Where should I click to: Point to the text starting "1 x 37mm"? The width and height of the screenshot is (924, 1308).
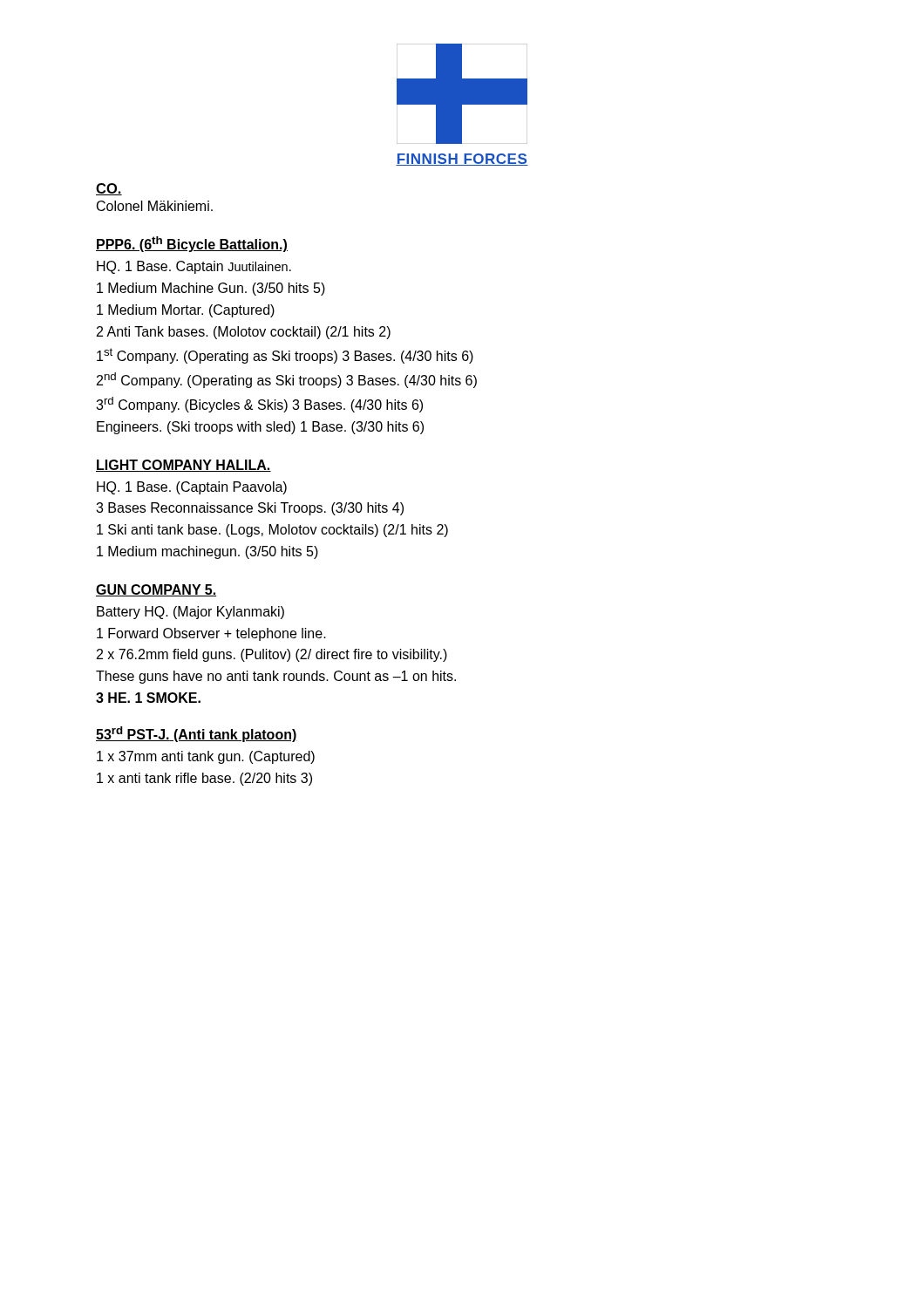[x=206, y=757]
